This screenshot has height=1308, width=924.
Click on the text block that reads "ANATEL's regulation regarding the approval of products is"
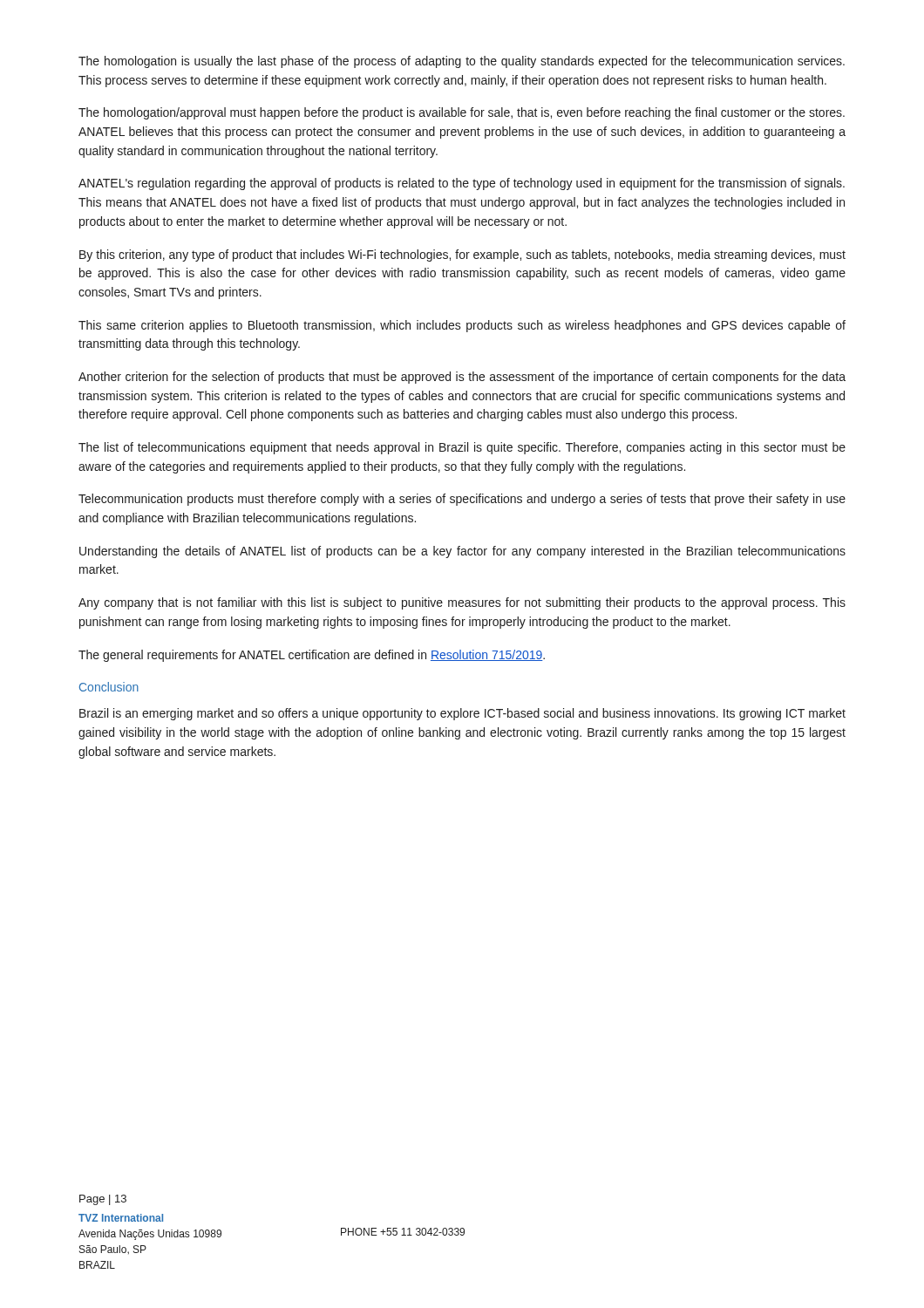point(462,202)
